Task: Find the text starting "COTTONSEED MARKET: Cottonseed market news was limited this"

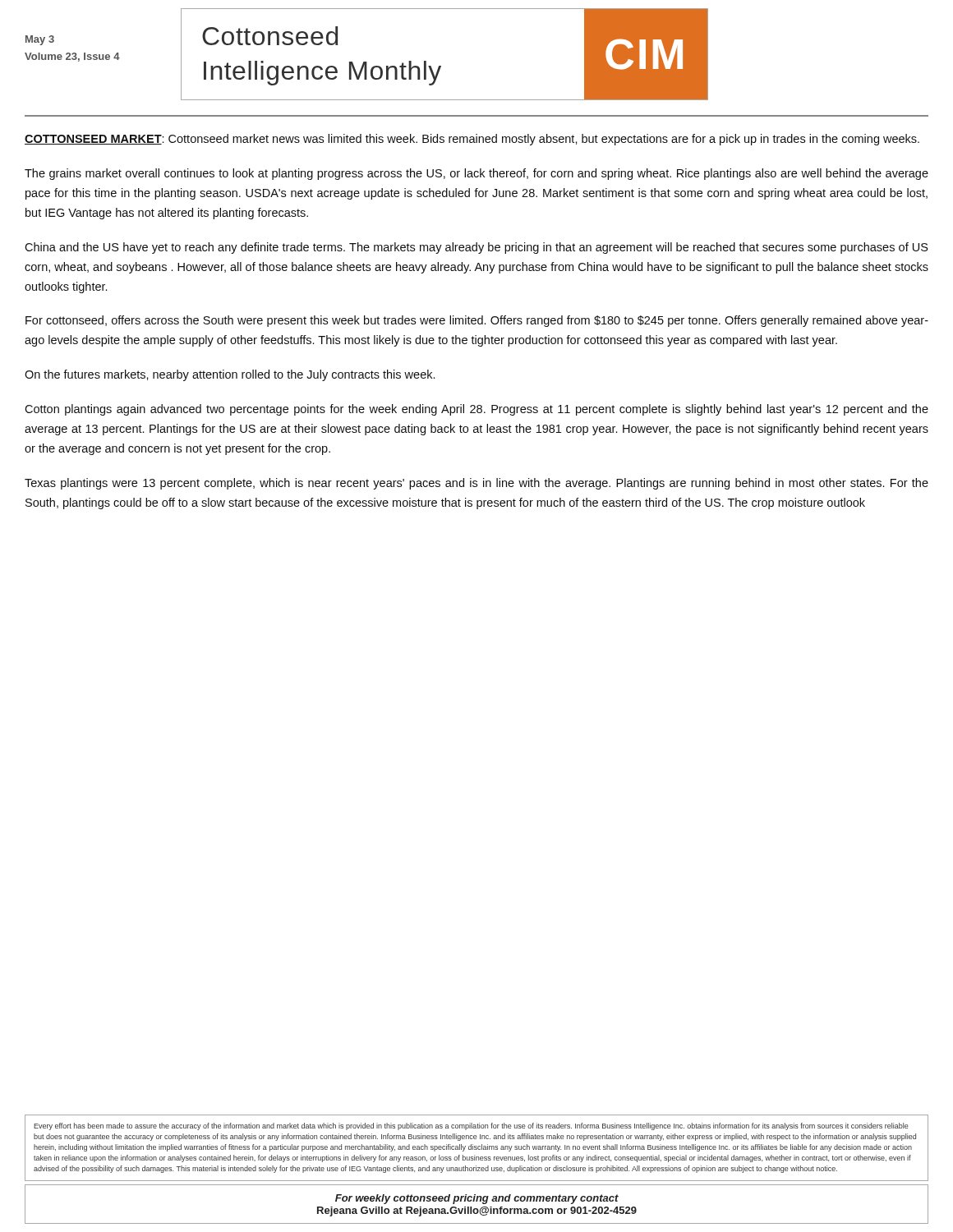Action: point(476,140)
